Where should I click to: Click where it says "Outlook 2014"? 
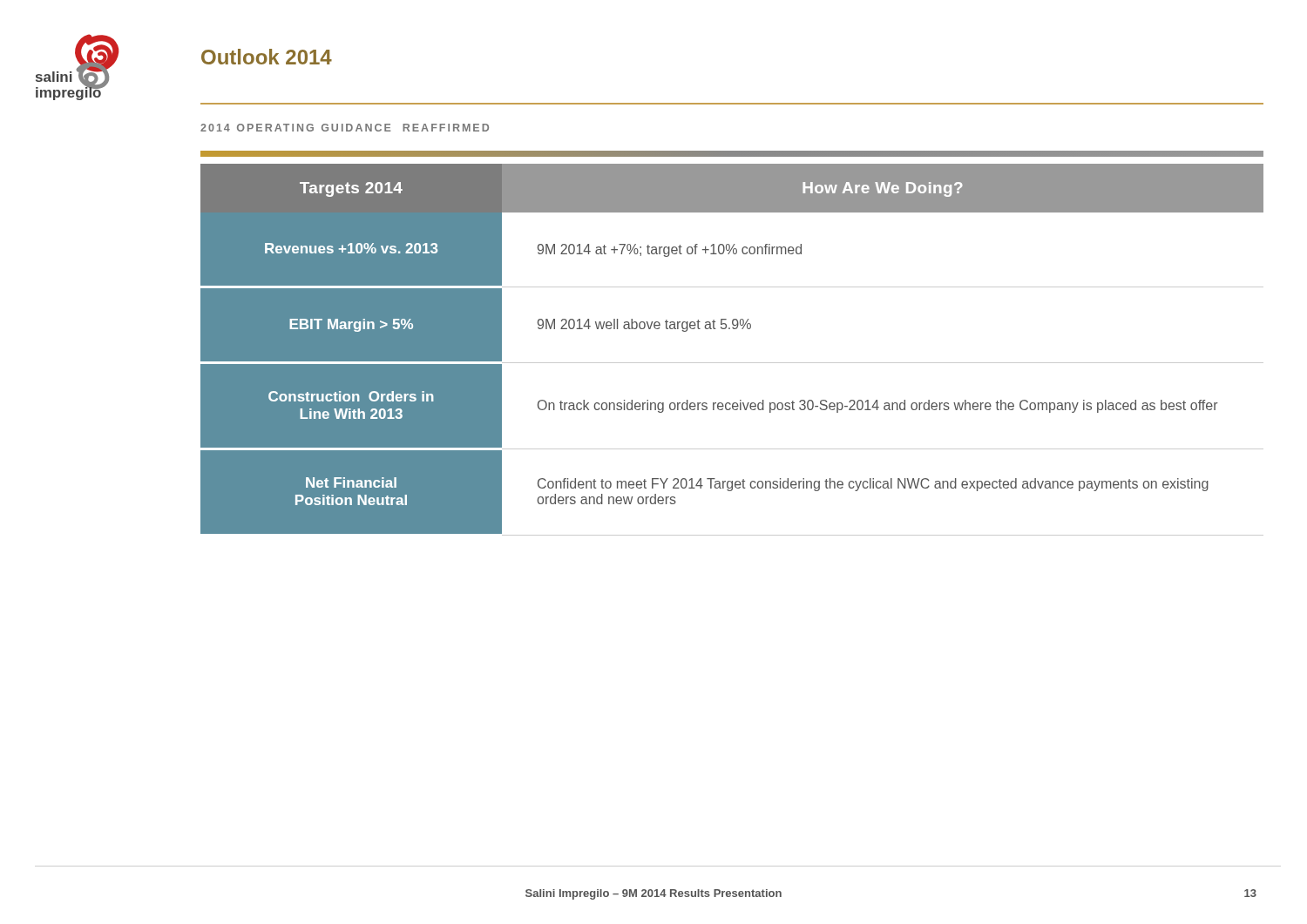(266, 57)
